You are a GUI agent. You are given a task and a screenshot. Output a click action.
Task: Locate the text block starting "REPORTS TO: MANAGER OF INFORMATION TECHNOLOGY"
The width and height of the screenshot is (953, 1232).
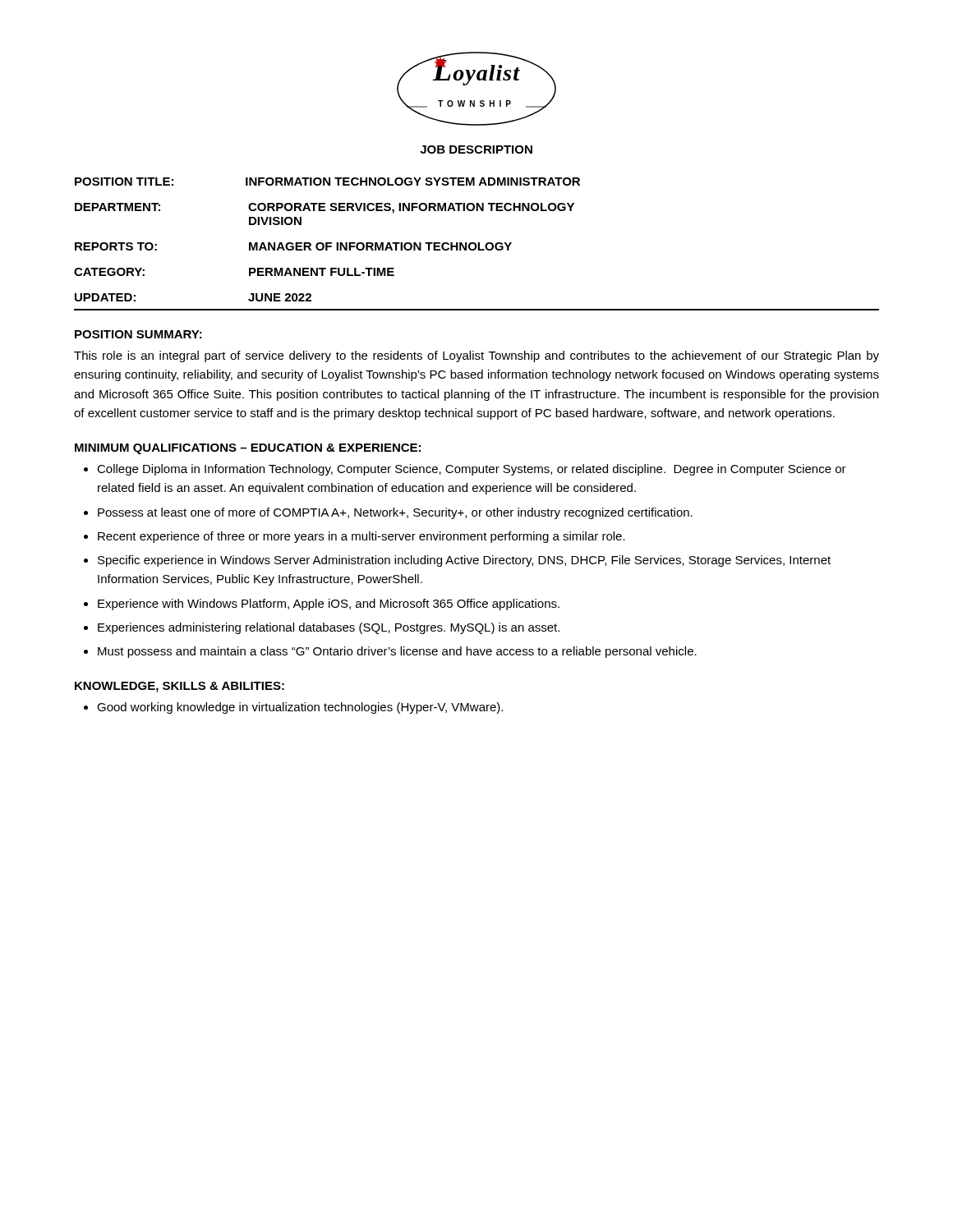tap(476, 246)
